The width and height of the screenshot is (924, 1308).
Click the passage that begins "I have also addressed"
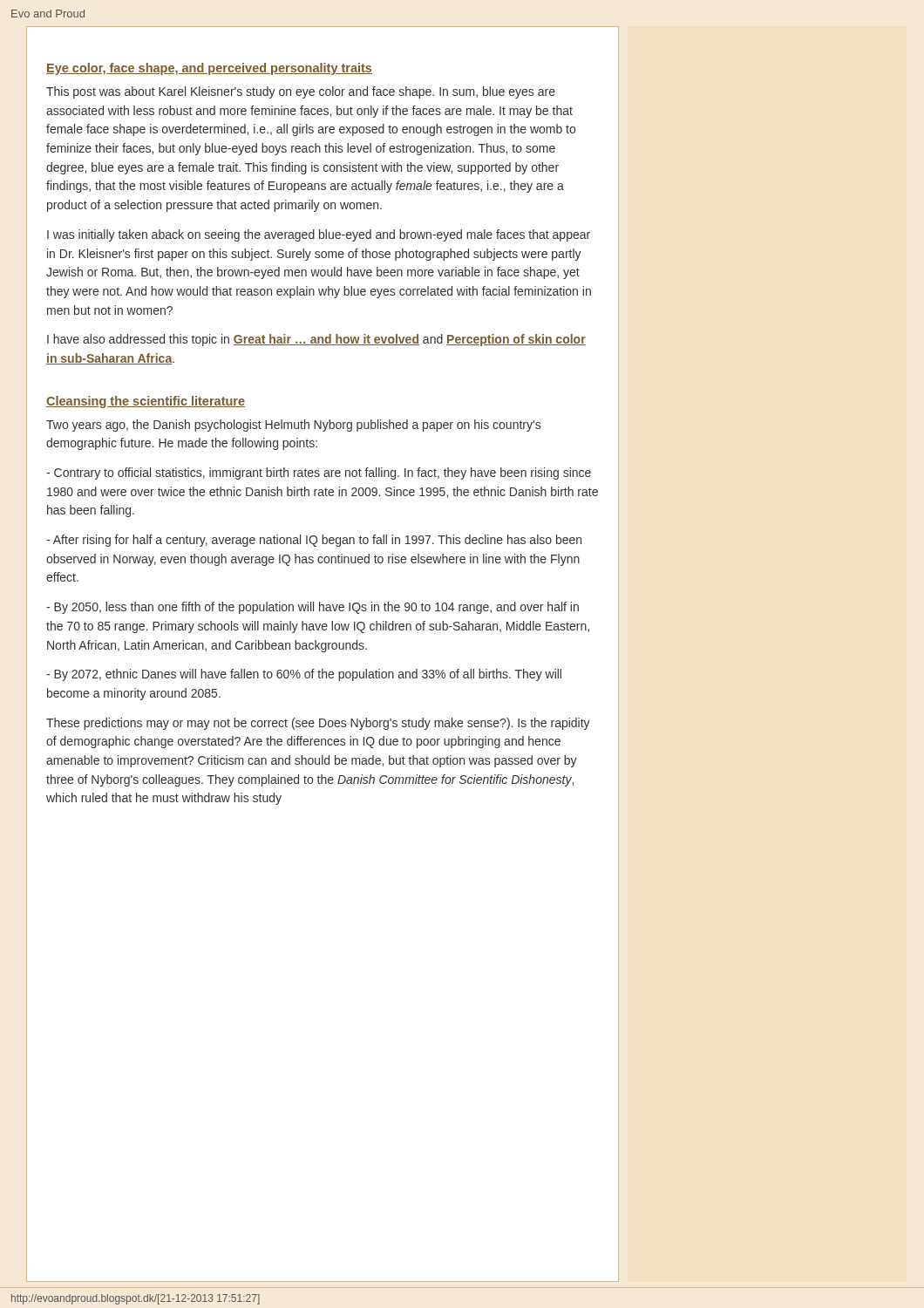pos(316,349)
